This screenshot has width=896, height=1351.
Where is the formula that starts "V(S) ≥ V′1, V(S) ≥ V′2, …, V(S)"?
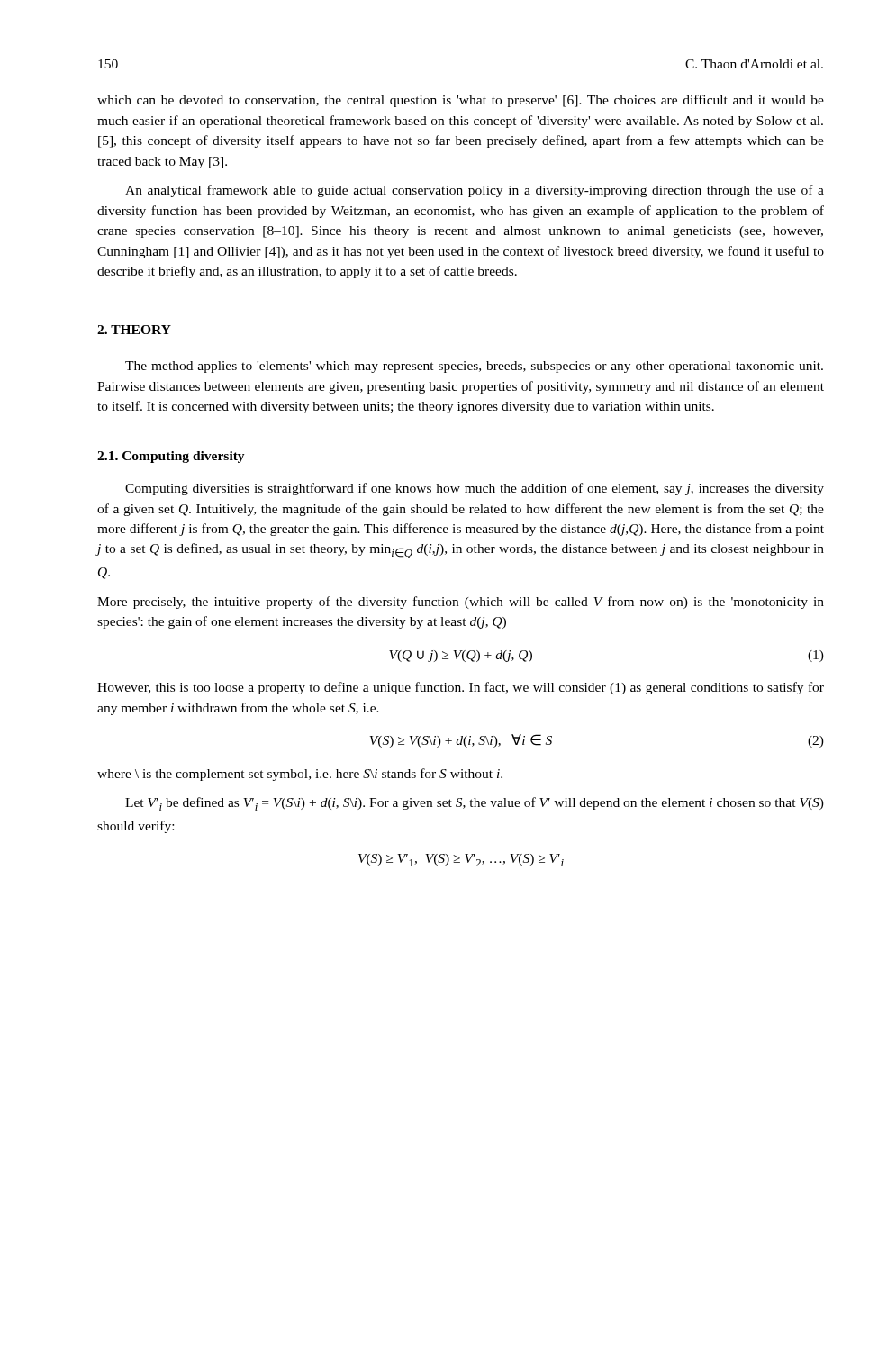(x=461, y=860)
